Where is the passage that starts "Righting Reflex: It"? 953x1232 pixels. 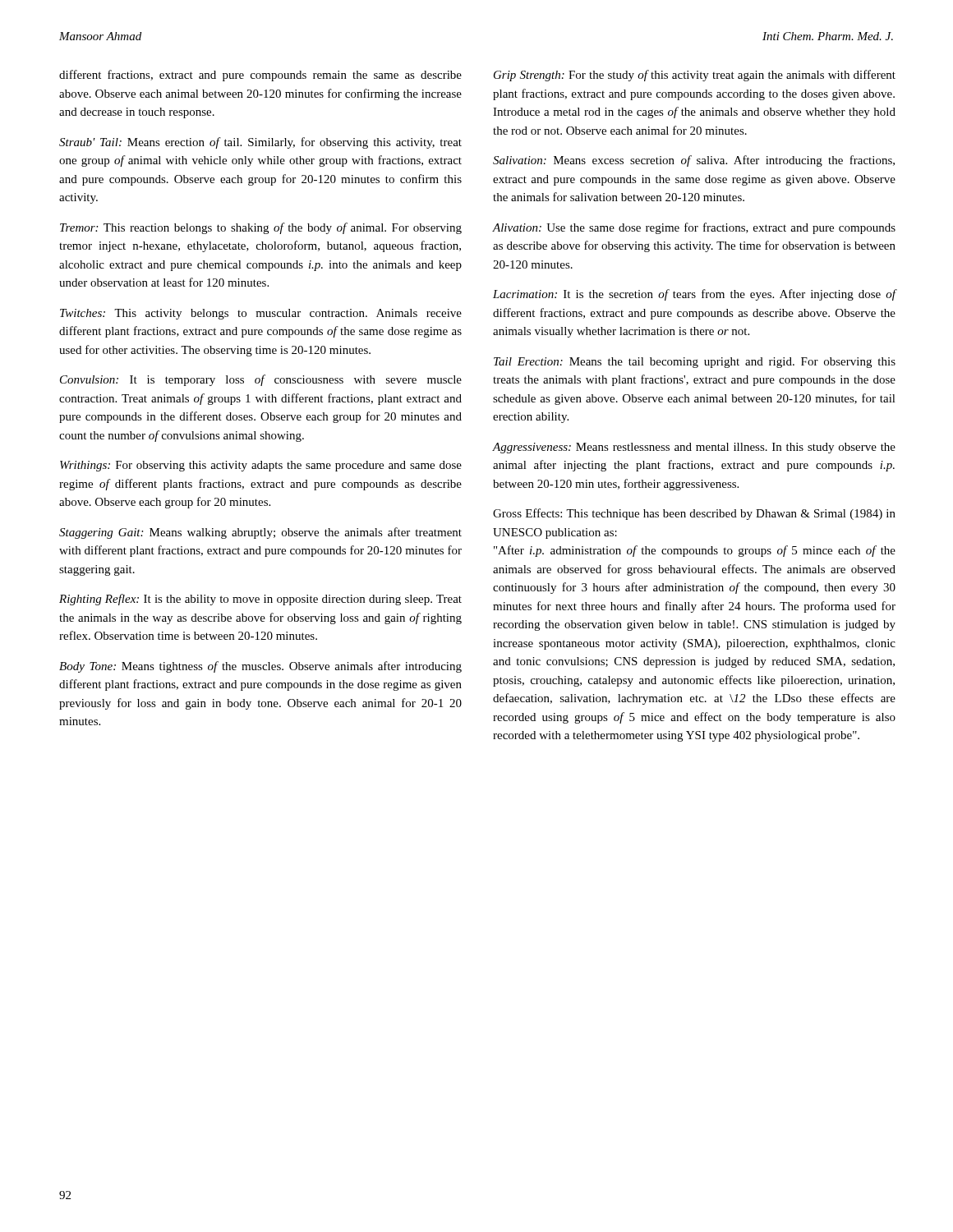click(260, 617)
